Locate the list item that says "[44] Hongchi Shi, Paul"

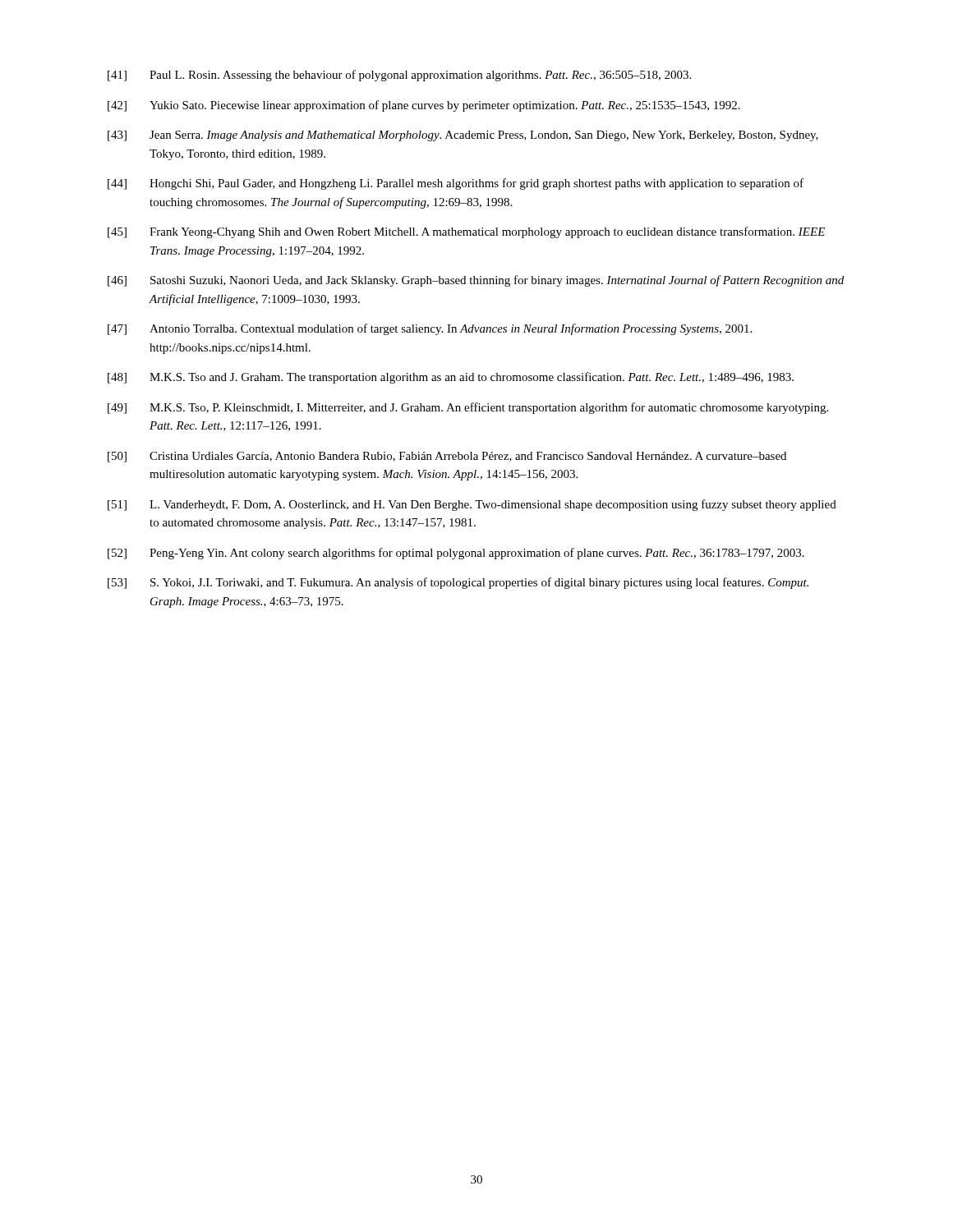pos(476,193)
